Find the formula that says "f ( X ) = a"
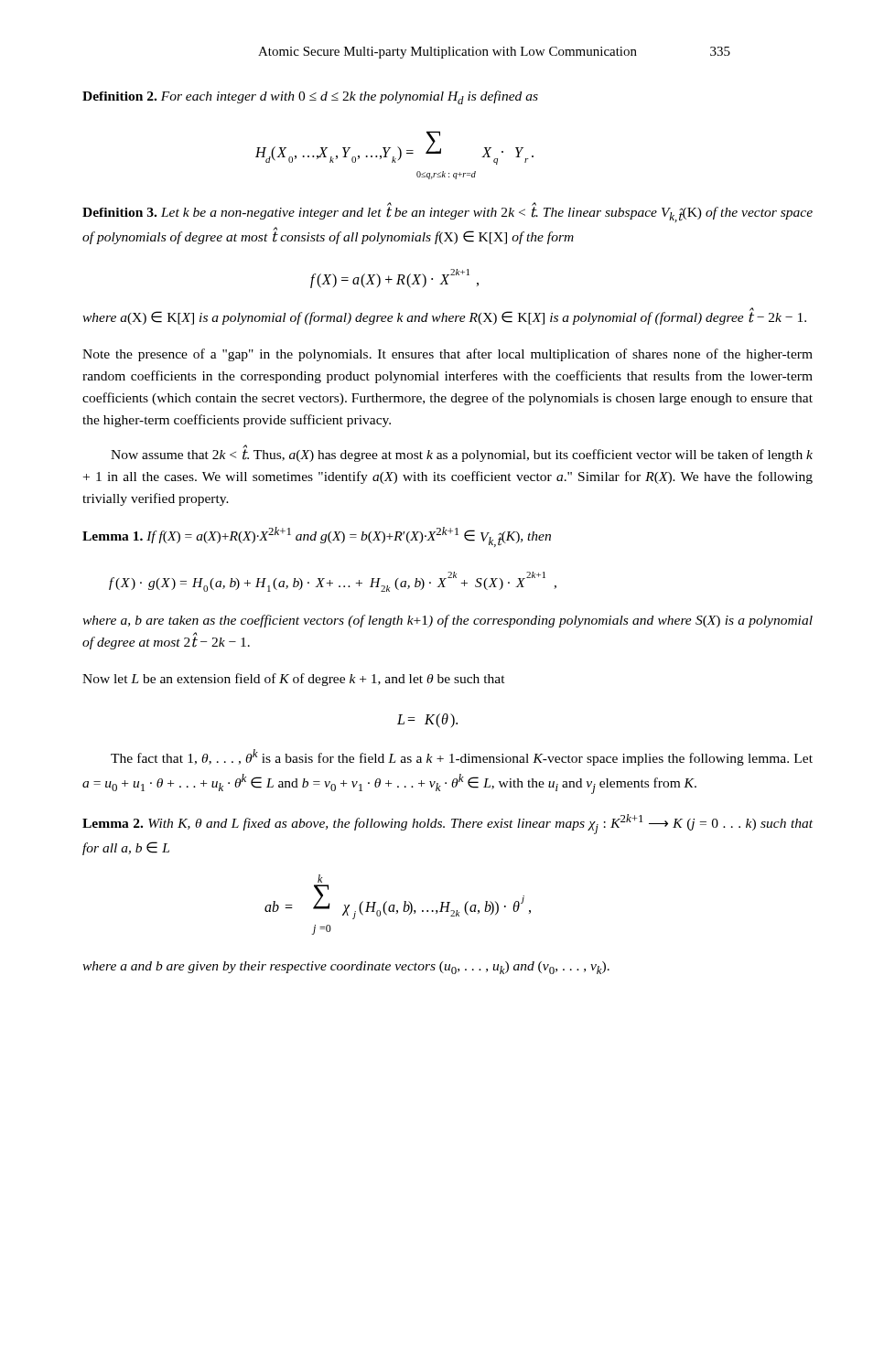The height and width of the screenshot is (1372, 895). 448,279
